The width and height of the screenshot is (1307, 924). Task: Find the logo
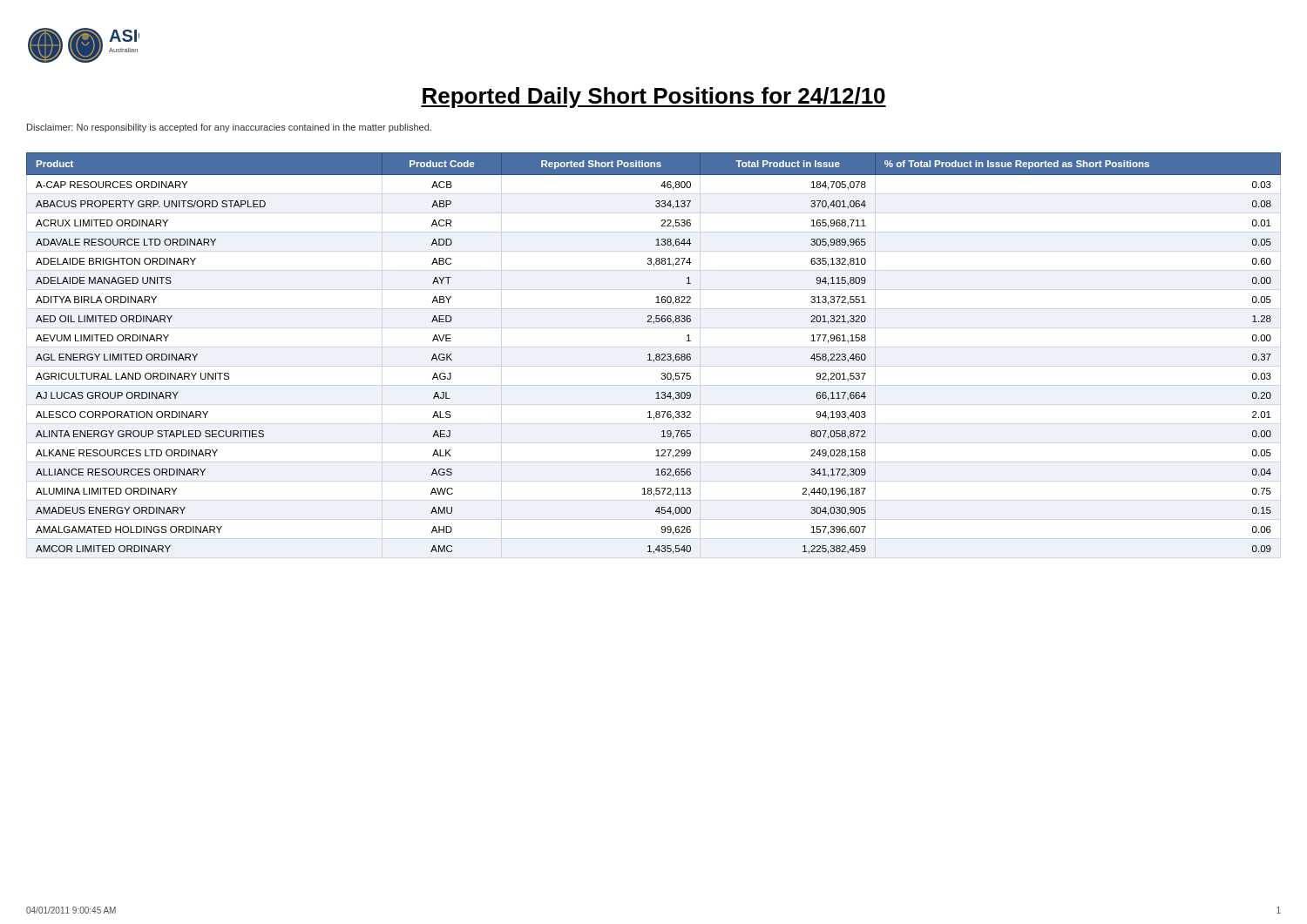pyautogui.click(x=83, y=46)
